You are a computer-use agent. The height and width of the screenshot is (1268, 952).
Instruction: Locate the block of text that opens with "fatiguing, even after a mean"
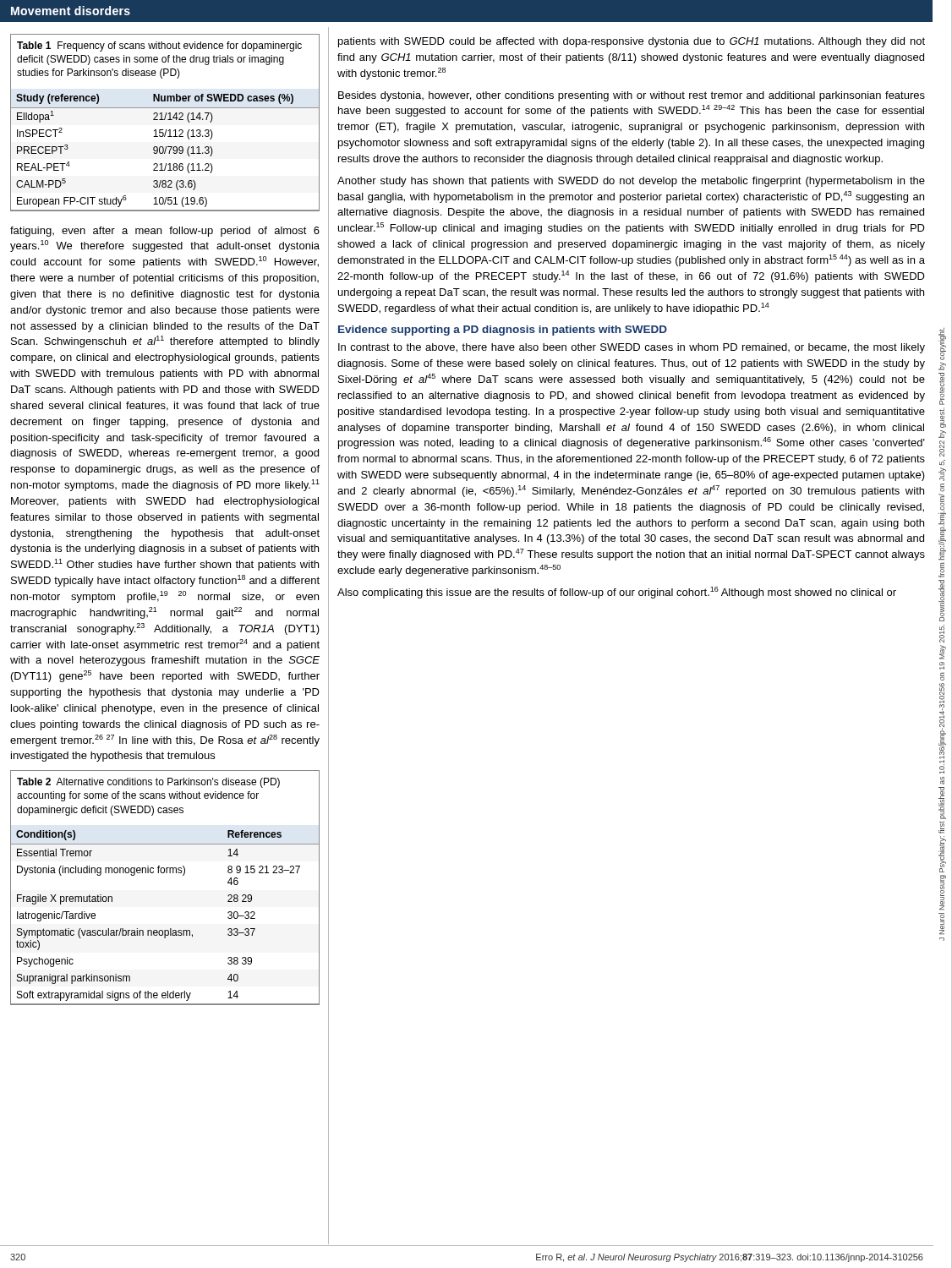click(x=165, y=494)
